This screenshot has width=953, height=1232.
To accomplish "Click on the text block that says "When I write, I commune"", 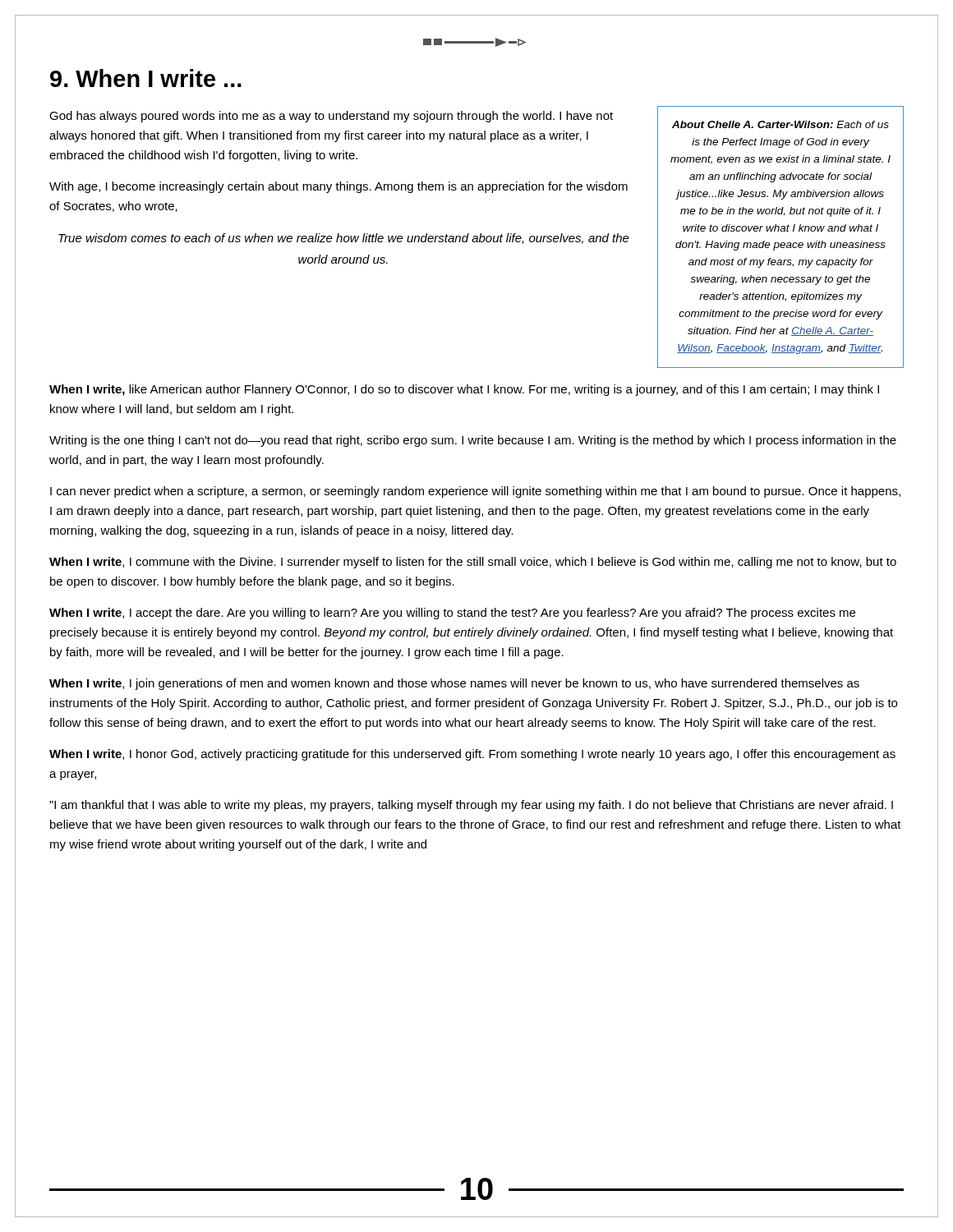I will point(473,571).
